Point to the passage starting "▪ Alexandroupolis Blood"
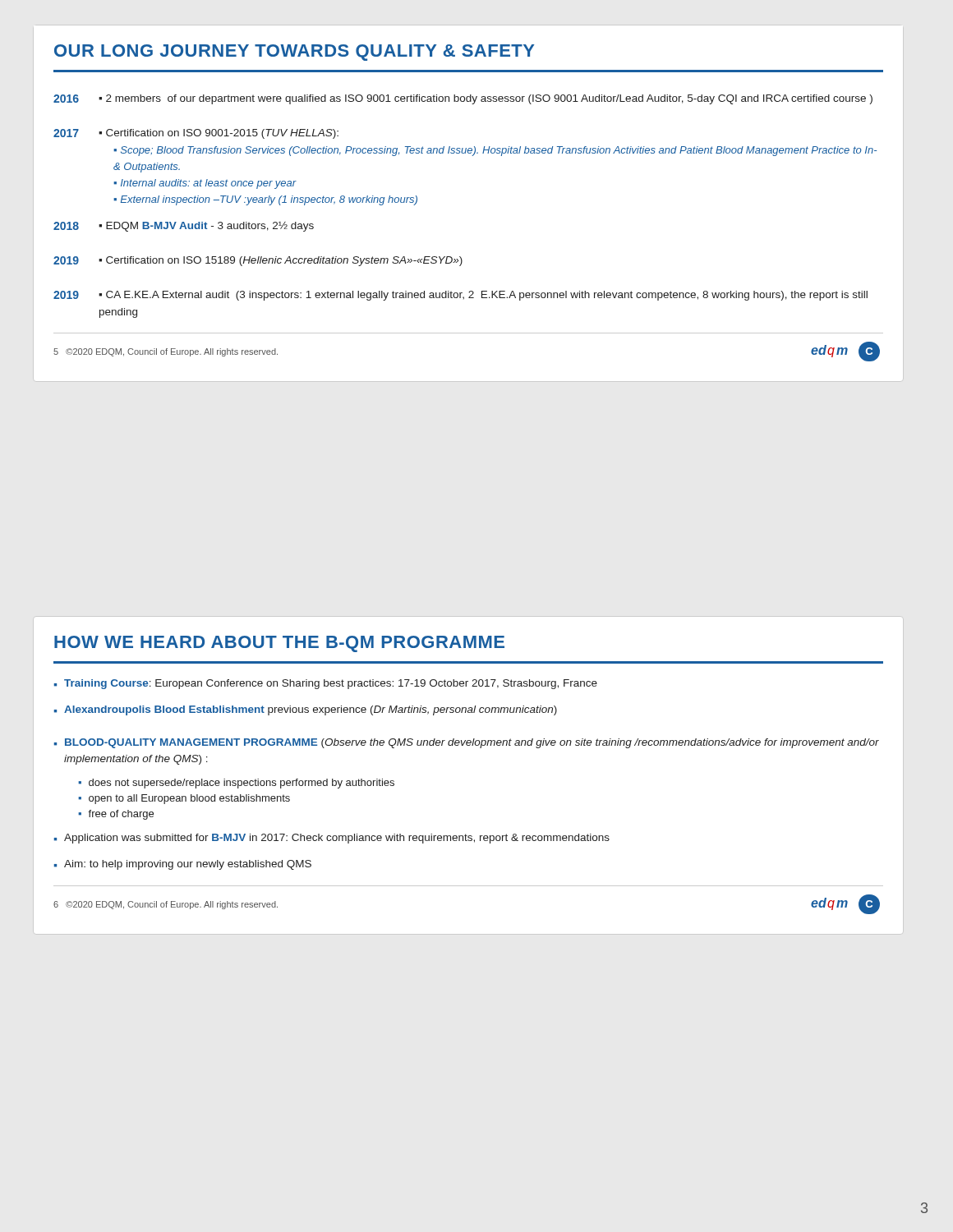This screenshot has width=953, height=1232. tap(305, 710)
